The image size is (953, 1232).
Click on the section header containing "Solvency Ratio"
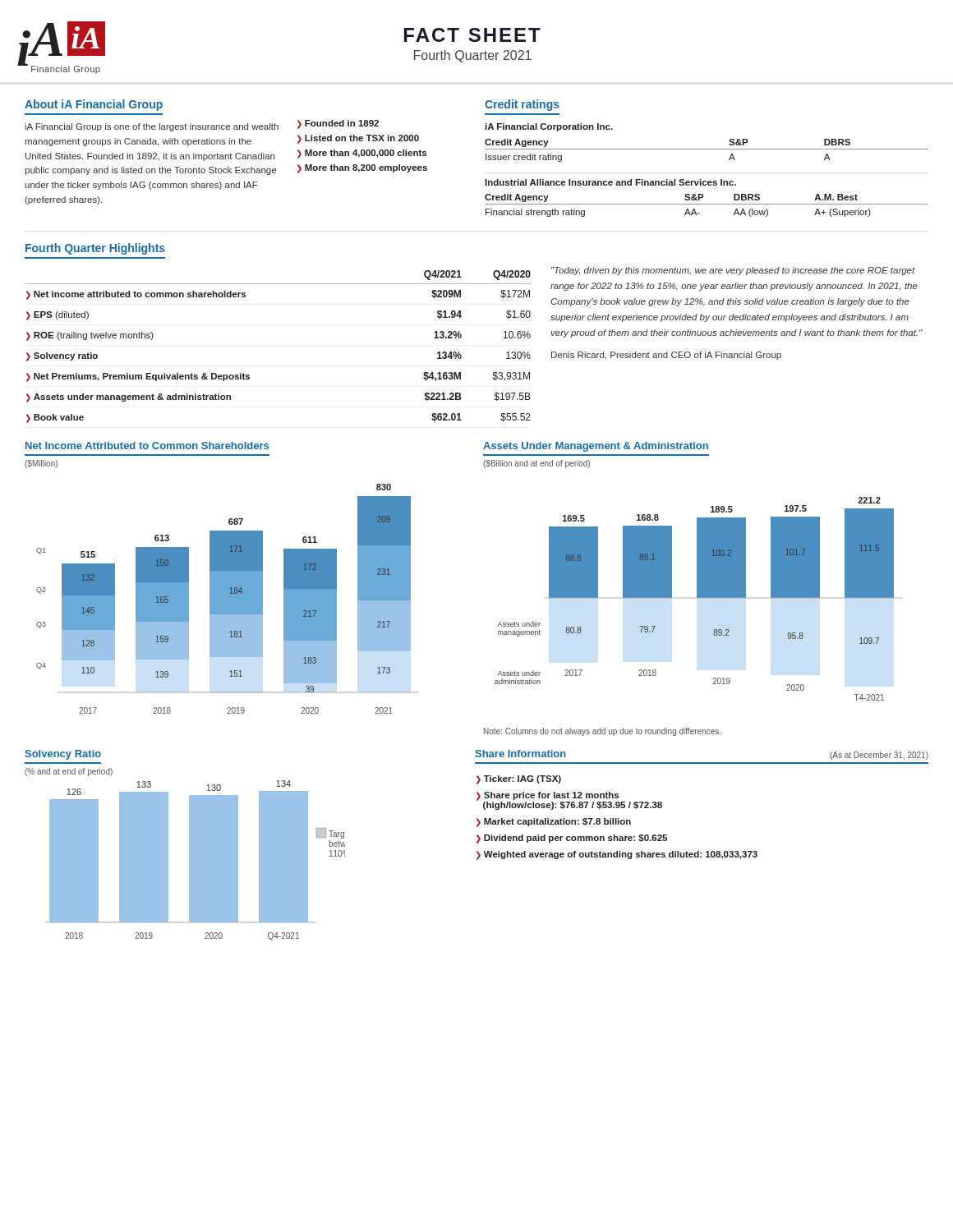pyautogui.click(x=63, y=754)
